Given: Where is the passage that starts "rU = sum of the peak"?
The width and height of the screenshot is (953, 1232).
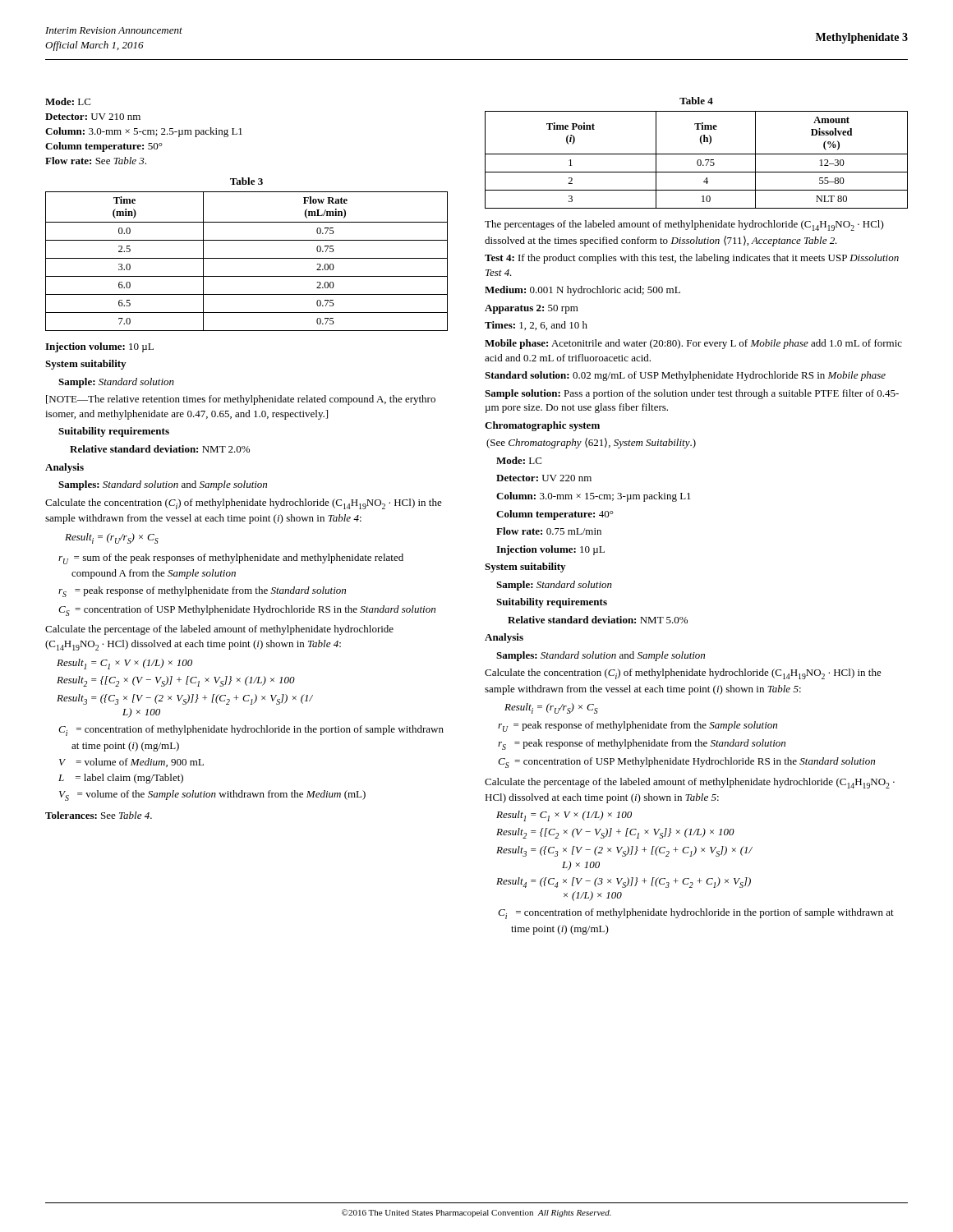Looking at the screenshot, I should 231,565.
